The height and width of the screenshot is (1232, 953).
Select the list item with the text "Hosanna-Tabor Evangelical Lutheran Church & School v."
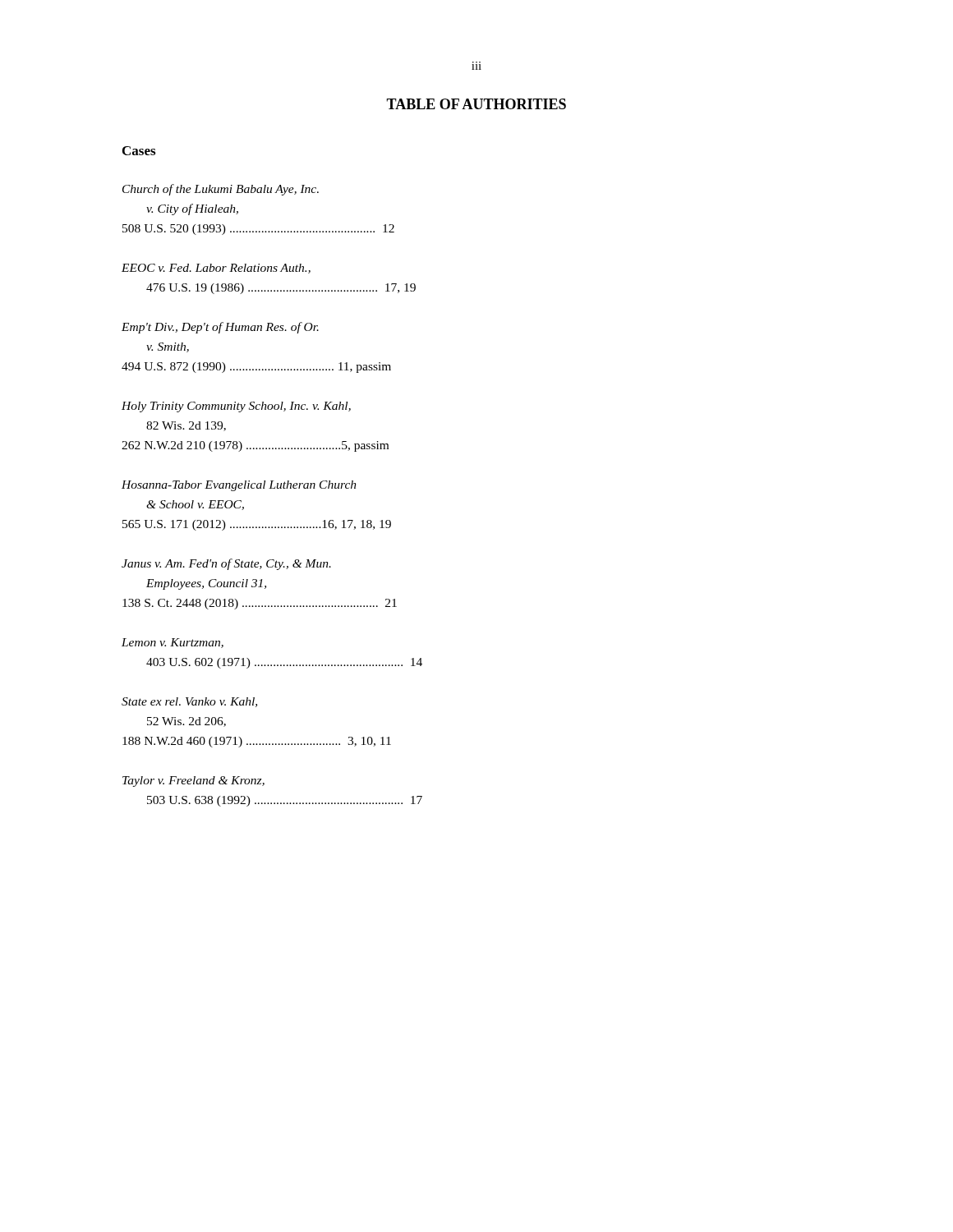pos(239,486)
